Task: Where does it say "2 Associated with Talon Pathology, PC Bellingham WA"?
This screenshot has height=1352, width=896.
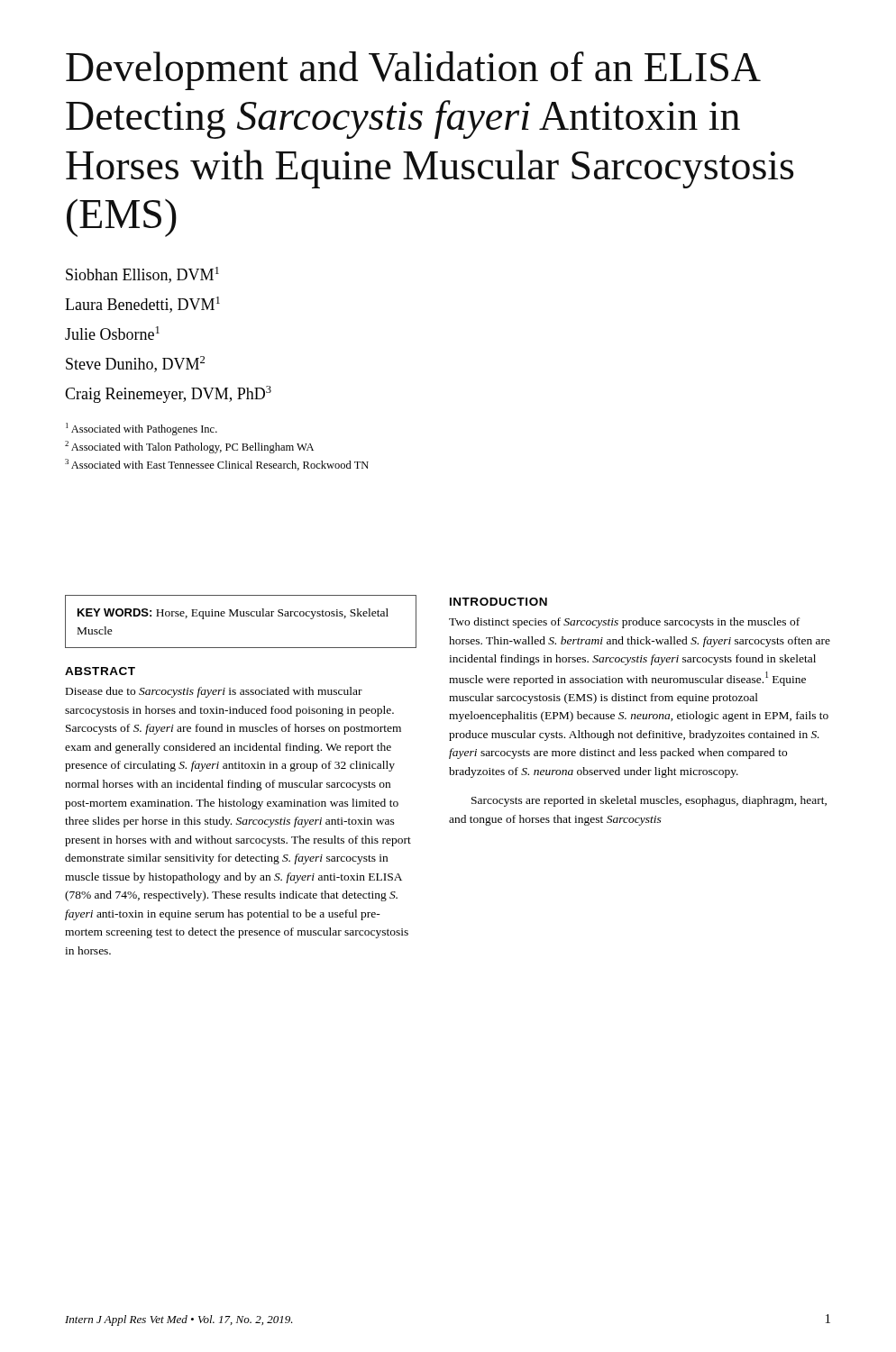Action: point(190,446)
